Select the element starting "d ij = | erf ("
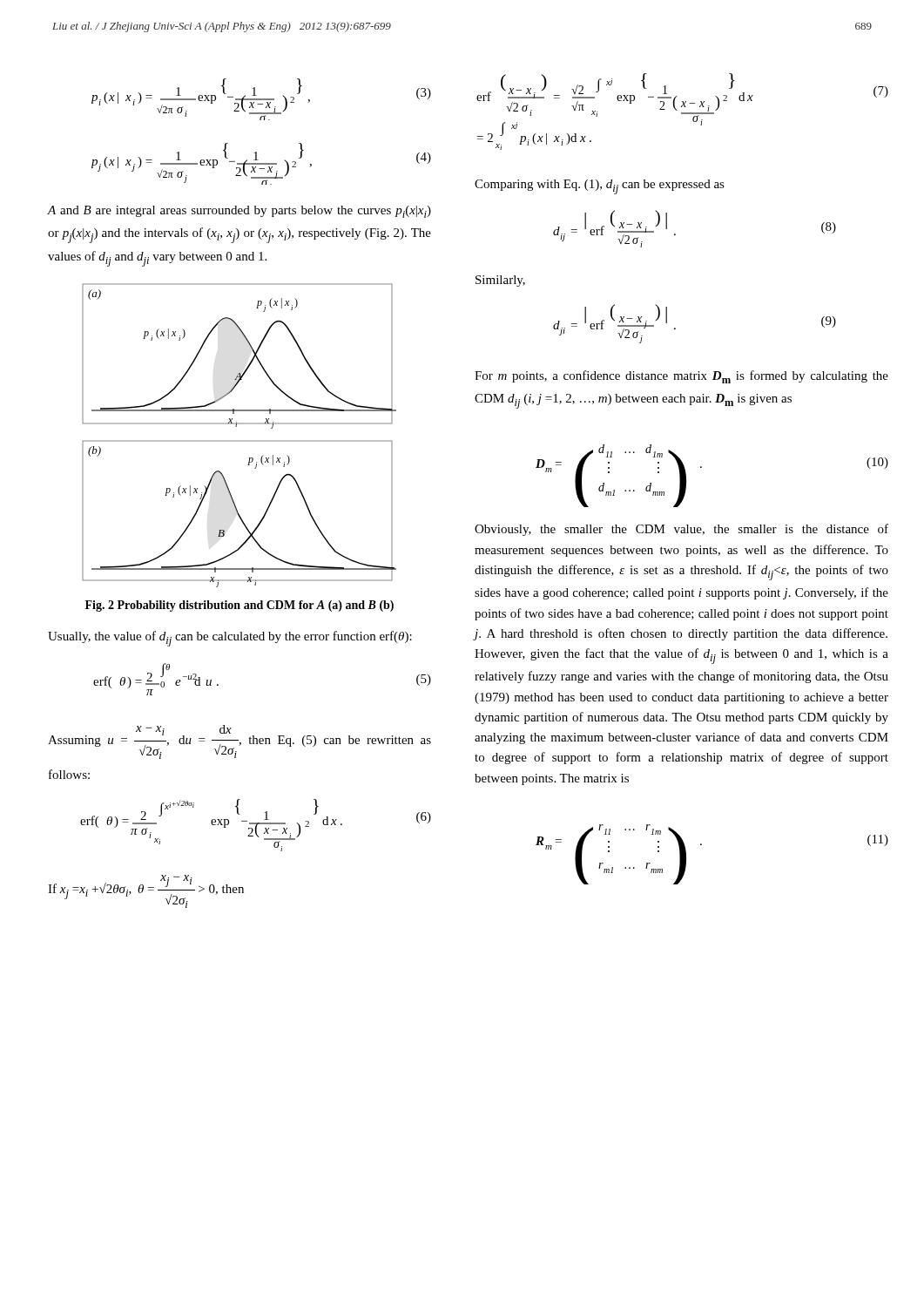924x1307 pixels. [x=693, y=232]
